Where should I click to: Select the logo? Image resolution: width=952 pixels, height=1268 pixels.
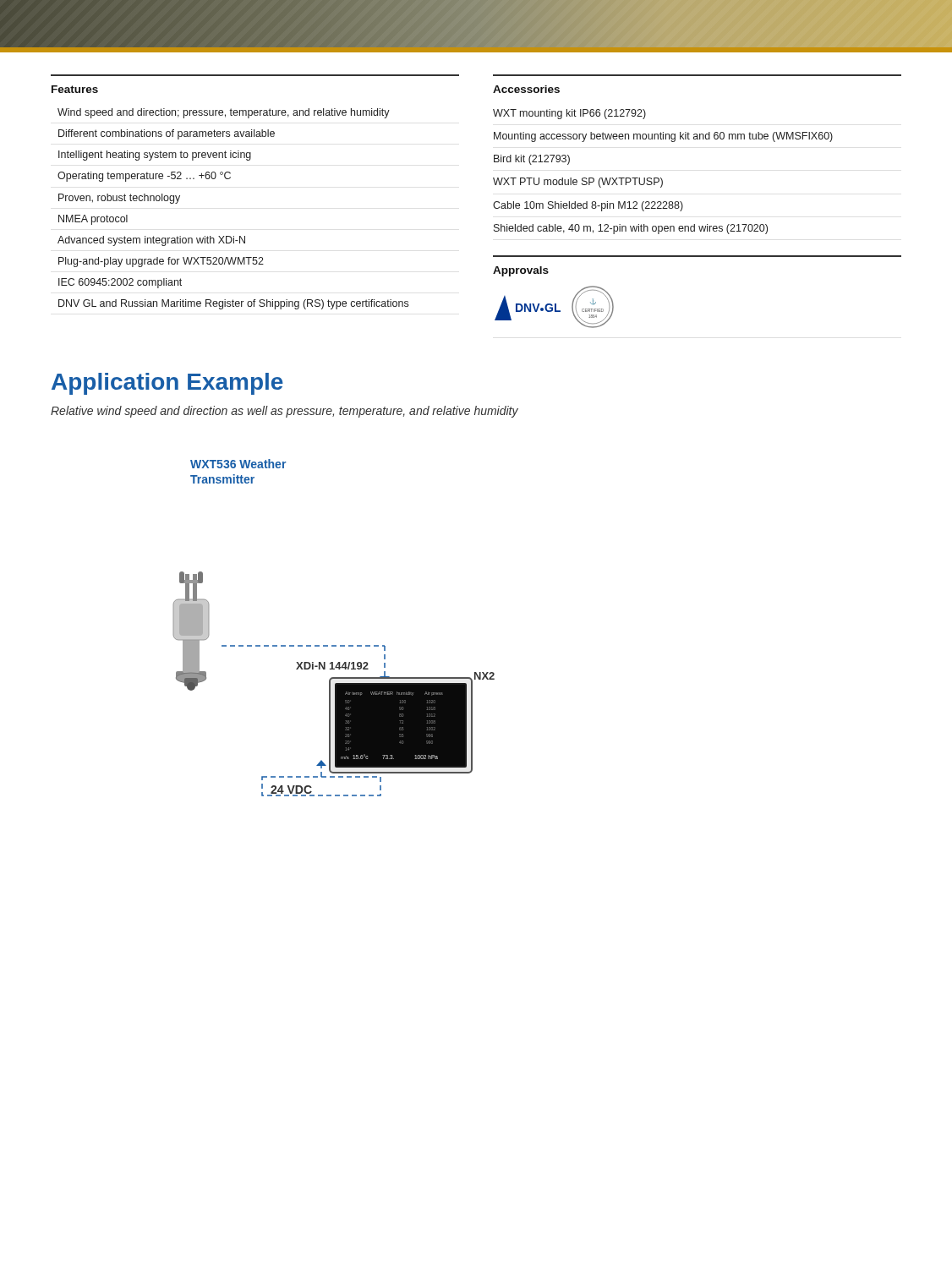pos(697,311)
